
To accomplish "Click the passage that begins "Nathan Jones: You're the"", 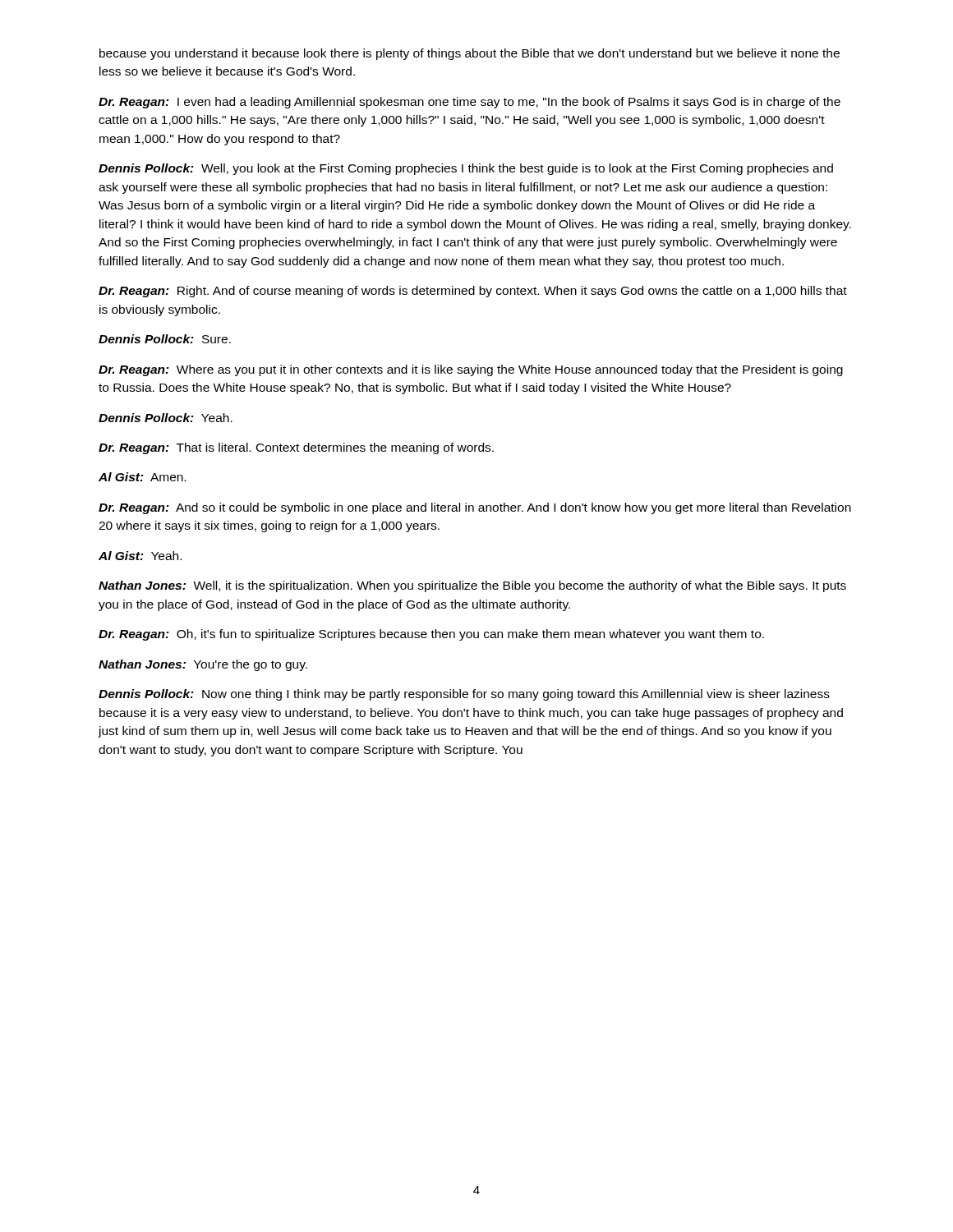I will pos(203,664).
